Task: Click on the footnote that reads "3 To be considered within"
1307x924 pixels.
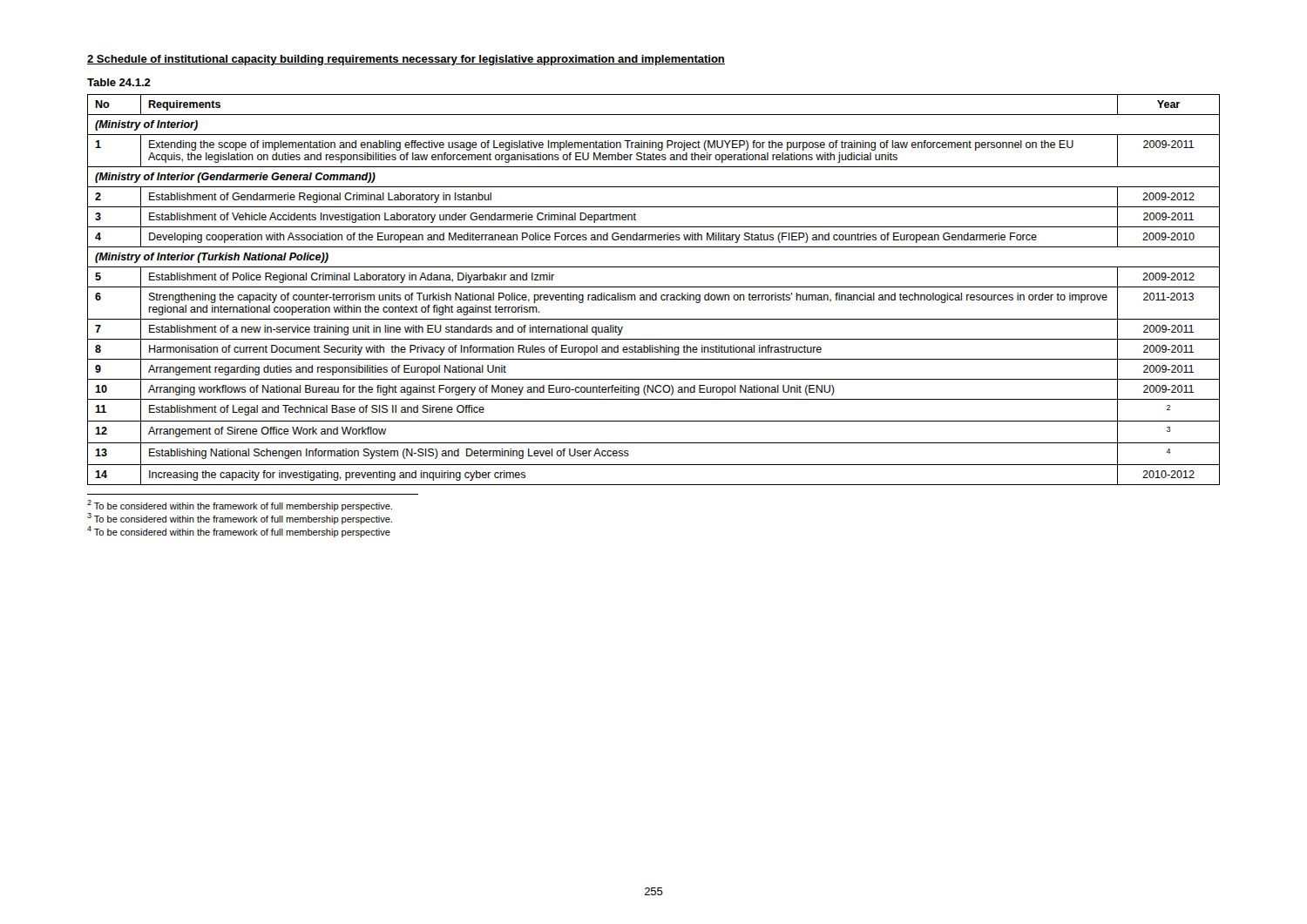Action: 240,518
